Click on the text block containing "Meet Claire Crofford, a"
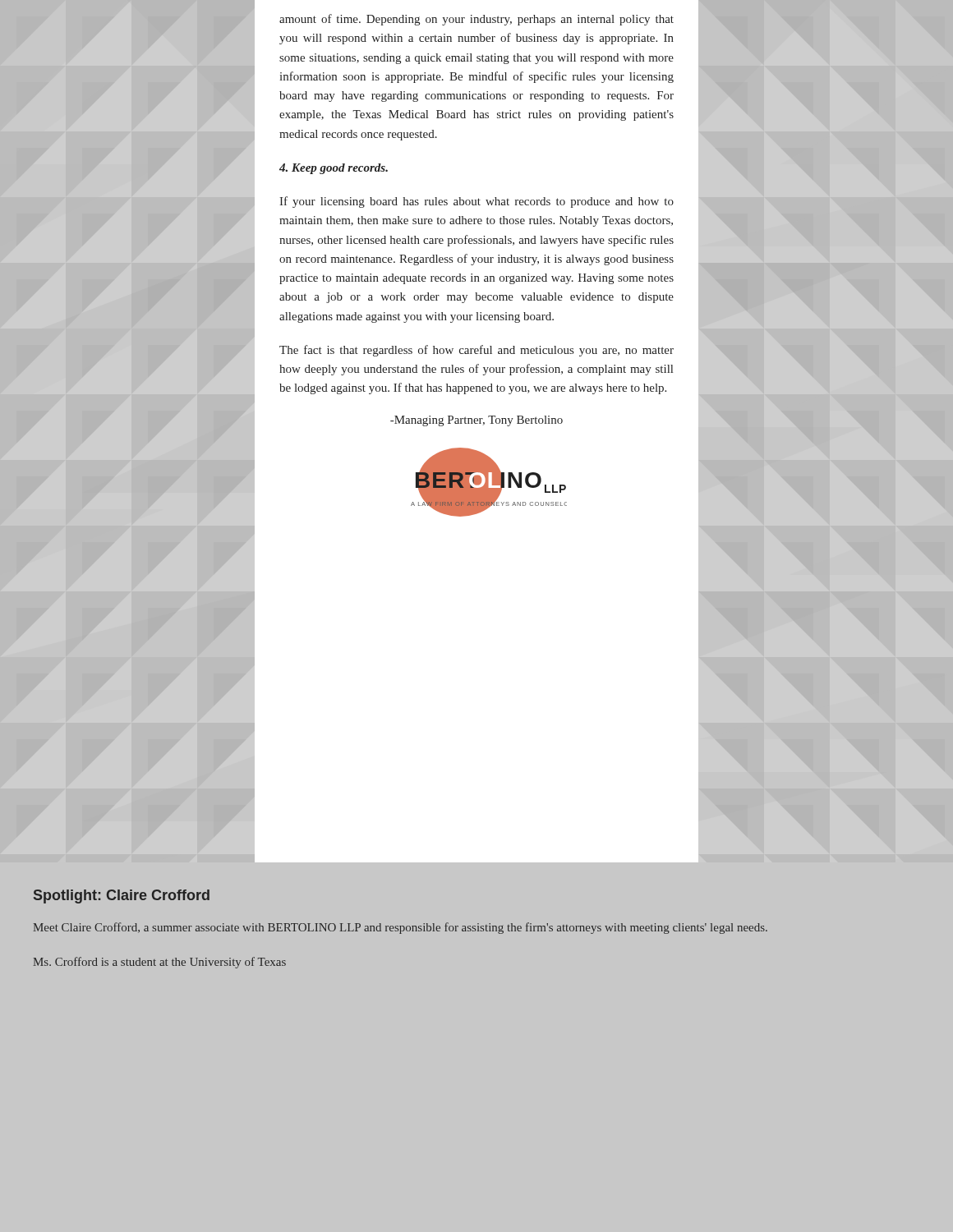Image resolution: width=953 pixels, height=1232 pixels. click(x=400, y=927)
